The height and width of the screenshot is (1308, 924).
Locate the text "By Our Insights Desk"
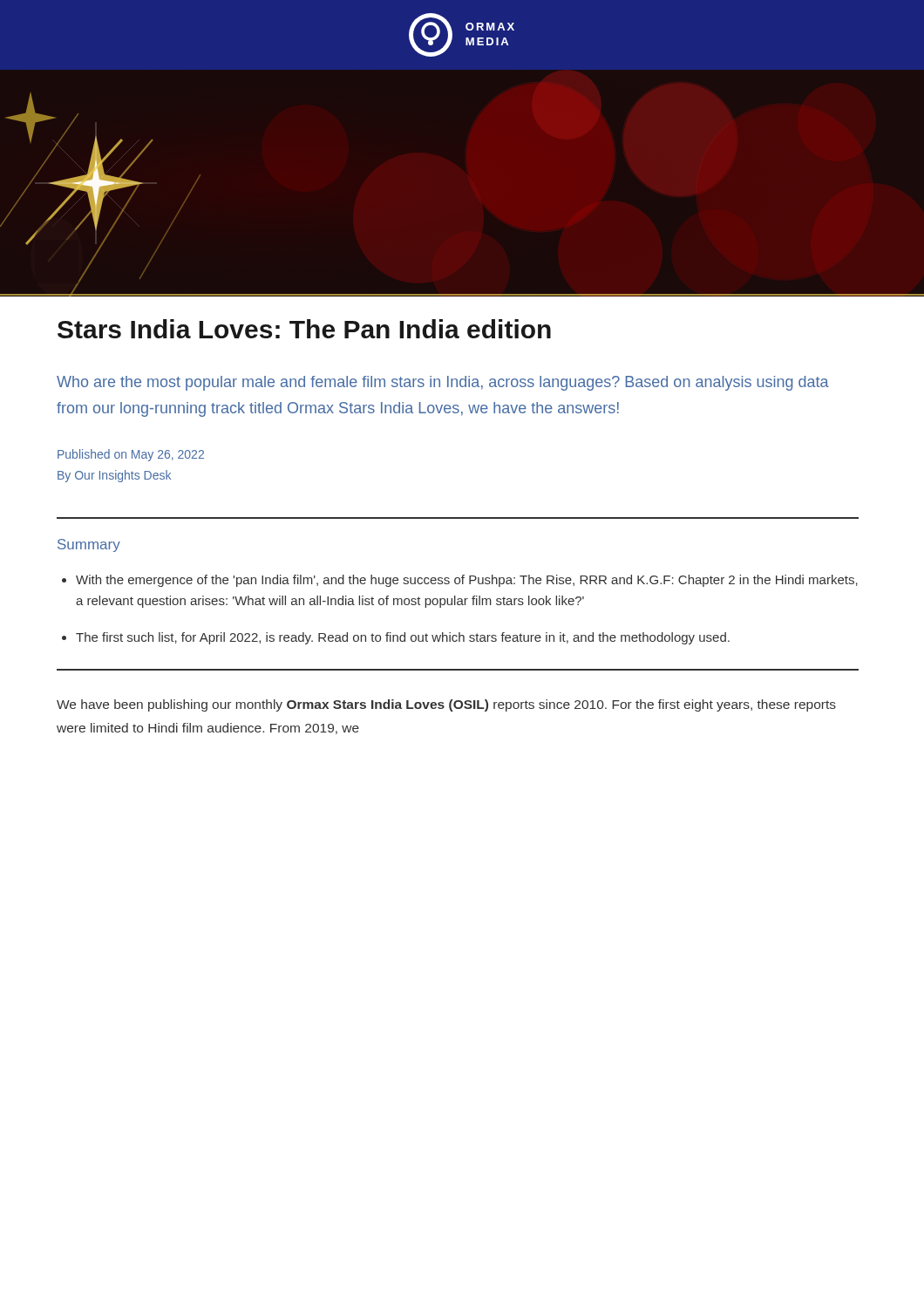point(114,476)
